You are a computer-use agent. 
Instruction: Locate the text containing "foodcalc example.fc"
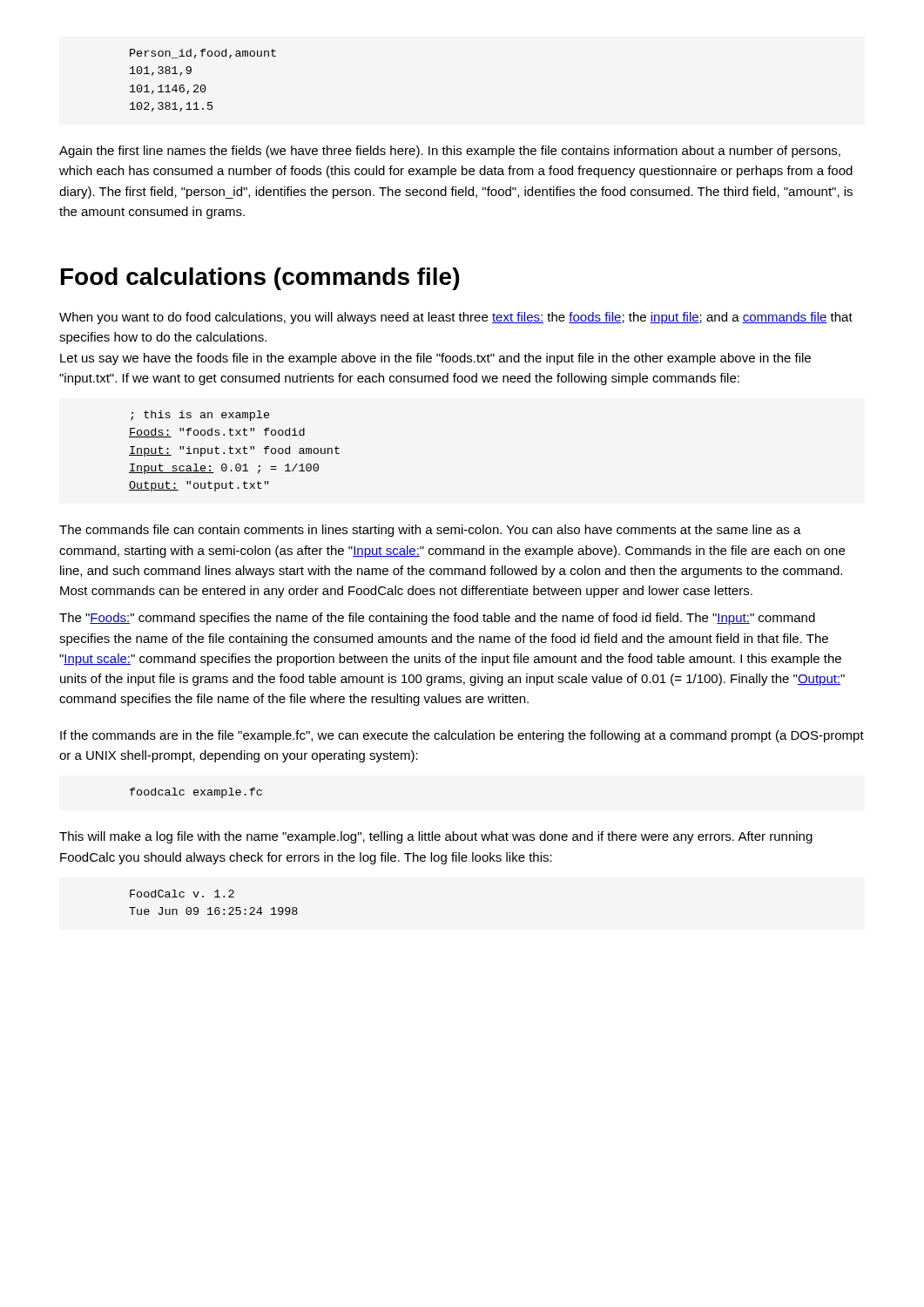196,793
